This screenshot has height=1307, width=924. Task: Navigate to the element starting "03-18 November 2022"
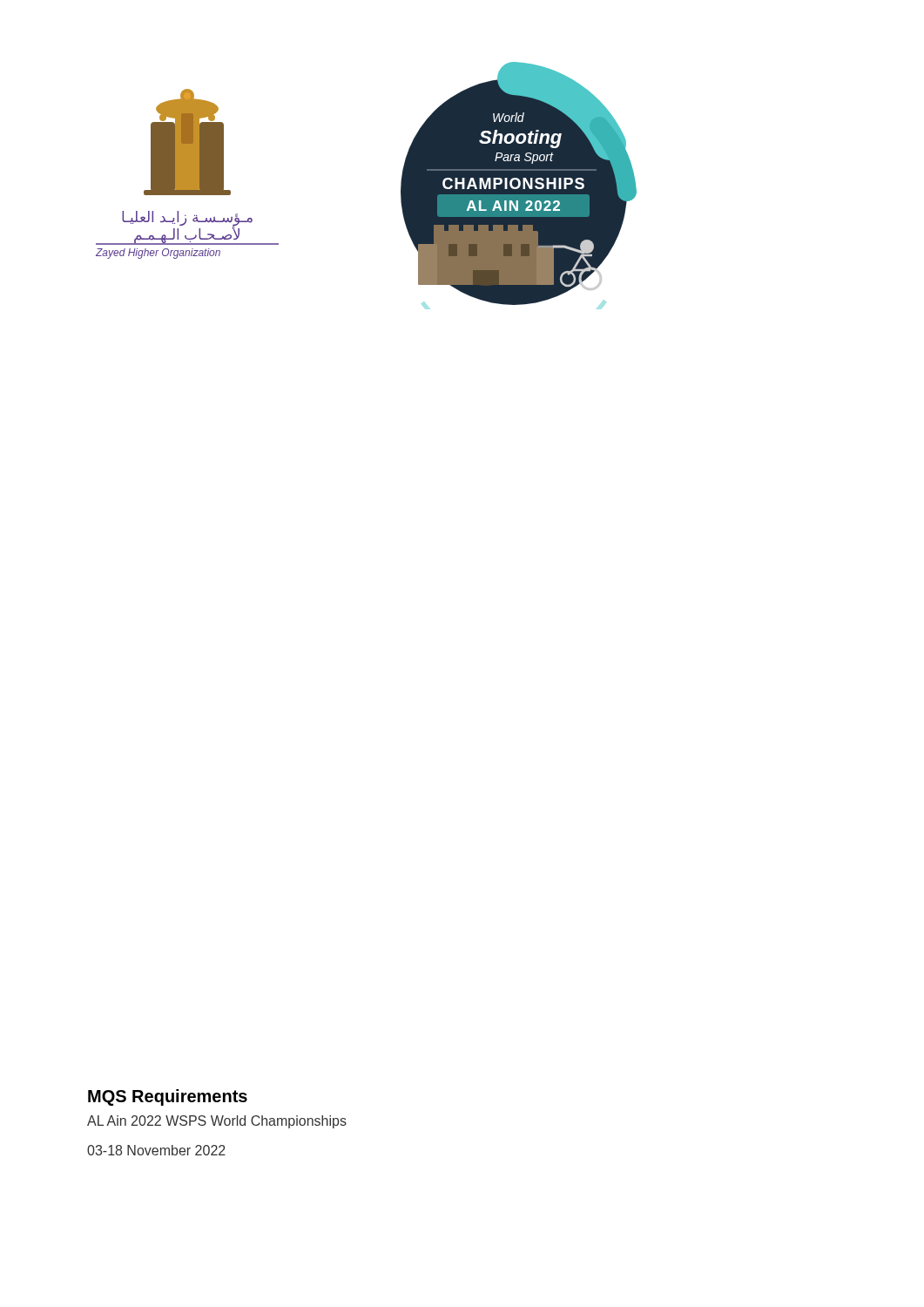(156, 1151)
